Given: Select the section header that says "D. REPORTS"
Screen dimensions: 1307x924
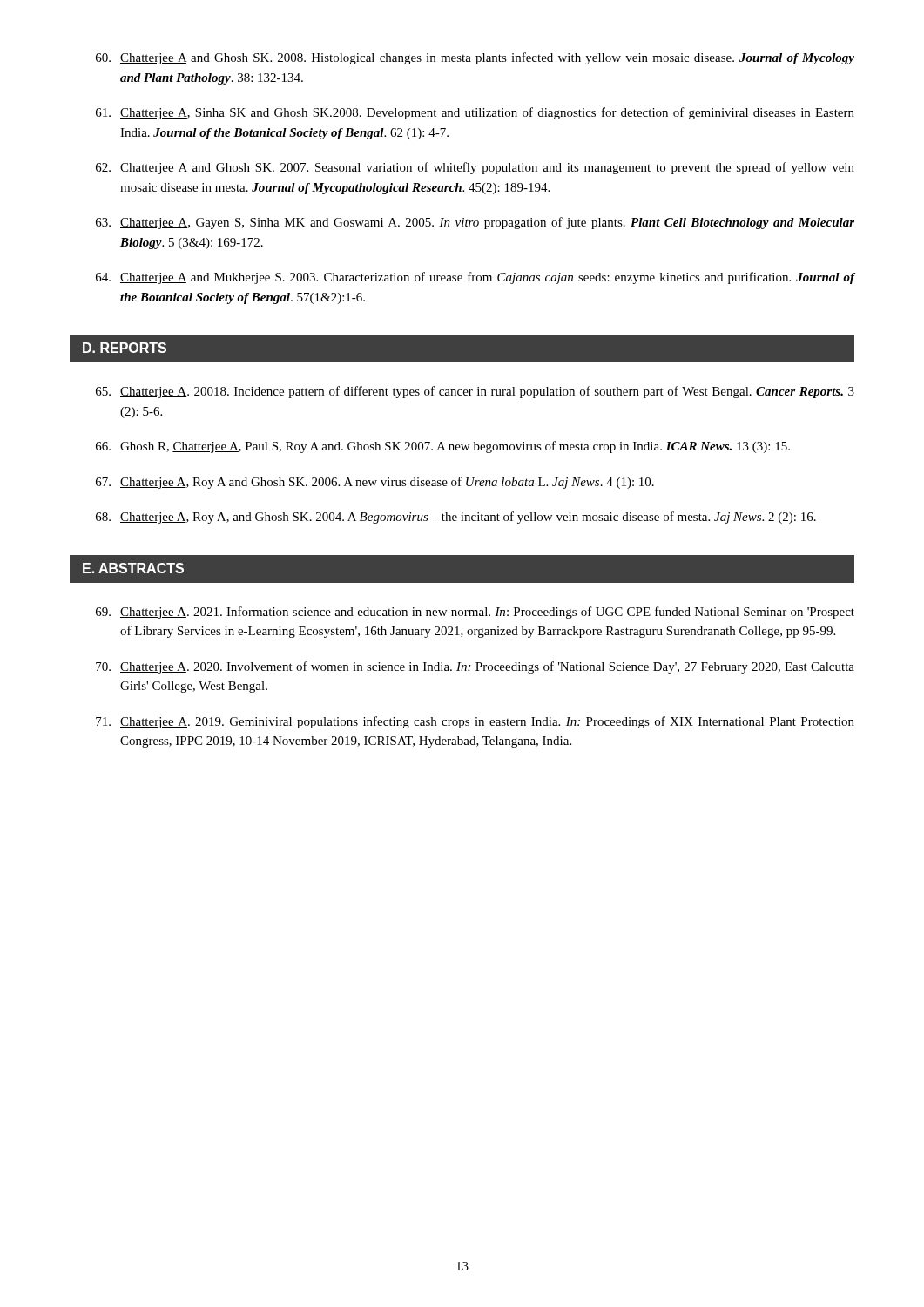Looking at the screenshot, I should point(462,349).
